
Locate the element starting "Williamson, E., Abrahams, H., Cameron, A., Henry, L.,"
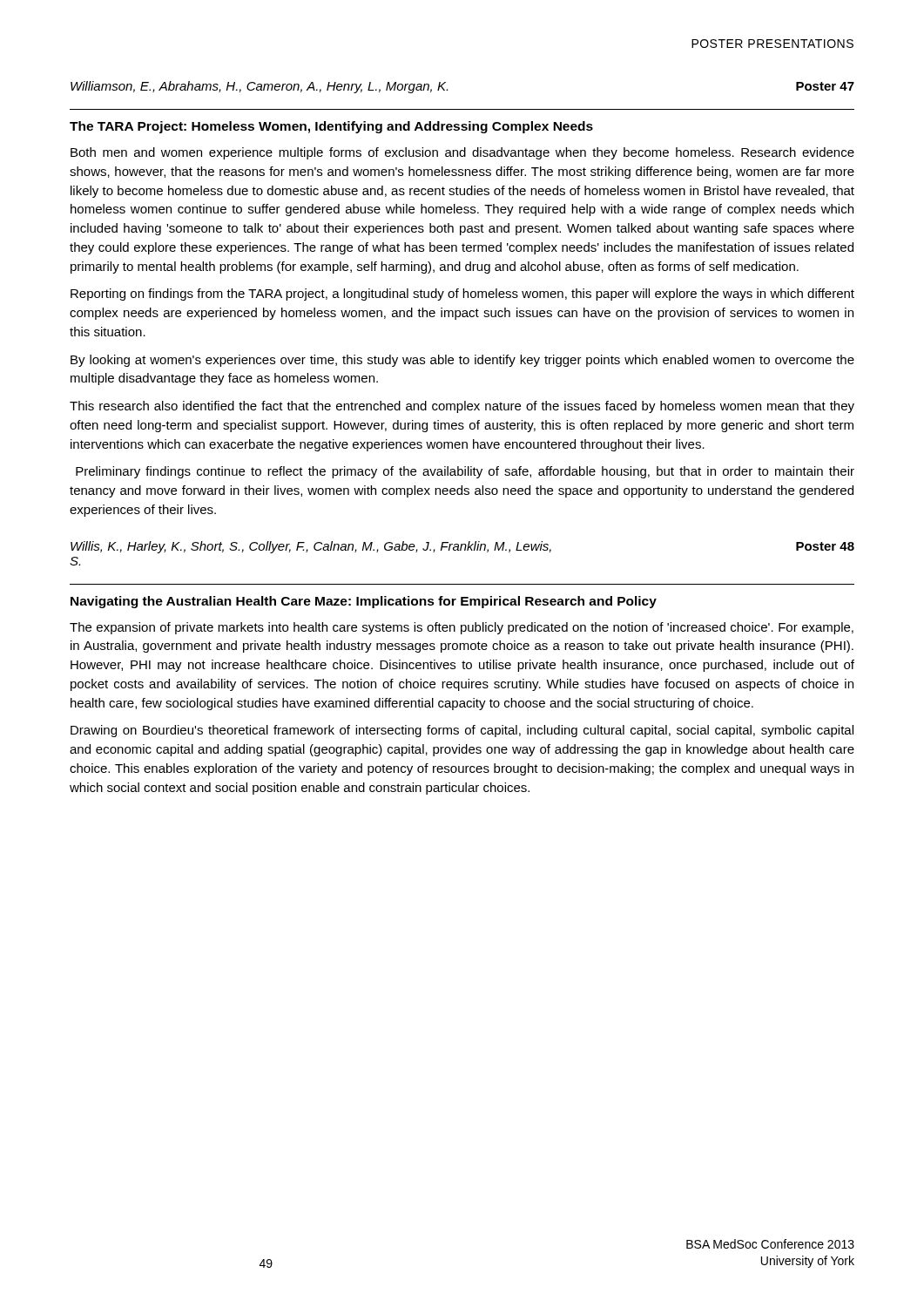(x=263, y=88)
